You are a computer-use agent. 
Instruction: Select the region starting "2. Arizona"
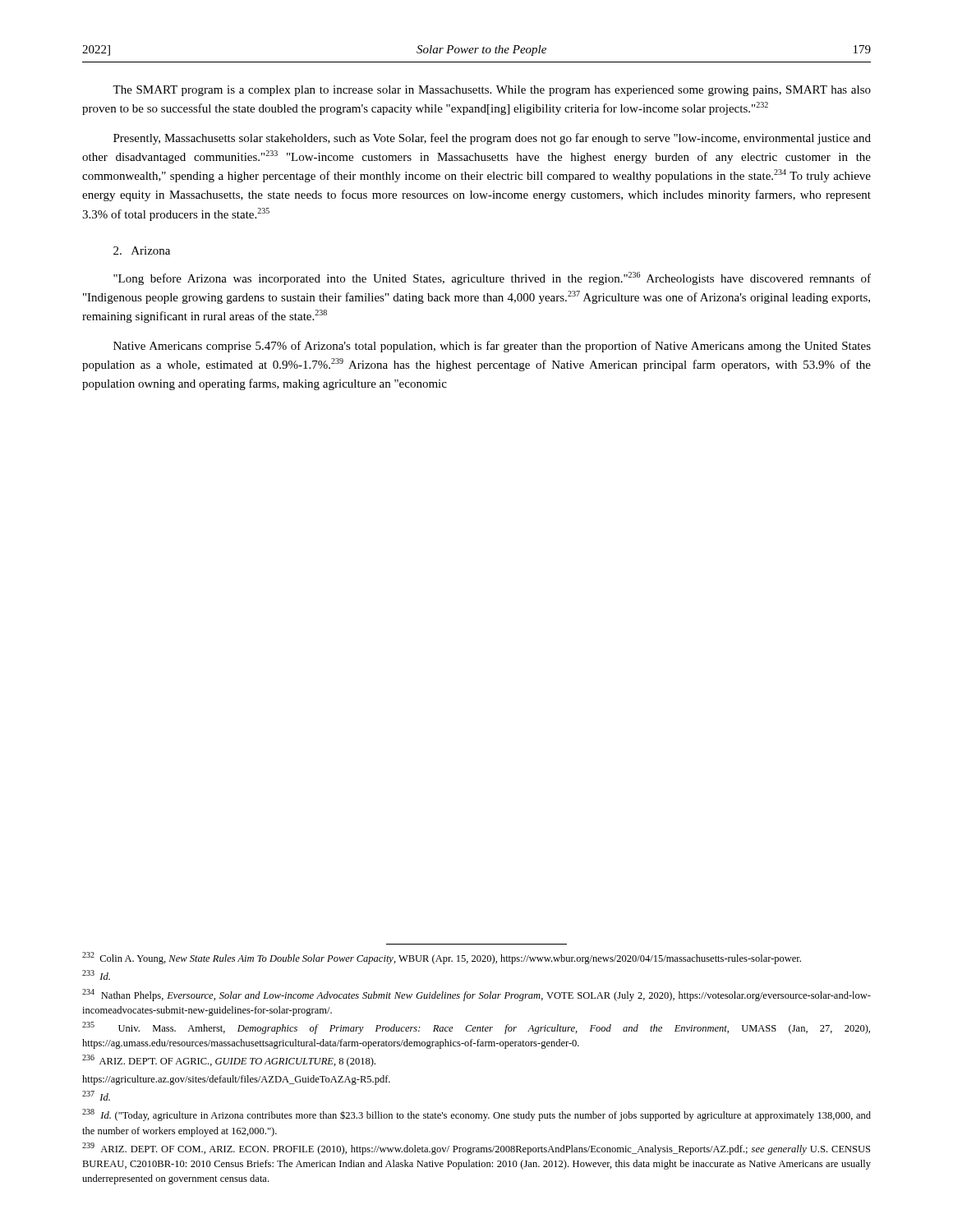(142, 250)
